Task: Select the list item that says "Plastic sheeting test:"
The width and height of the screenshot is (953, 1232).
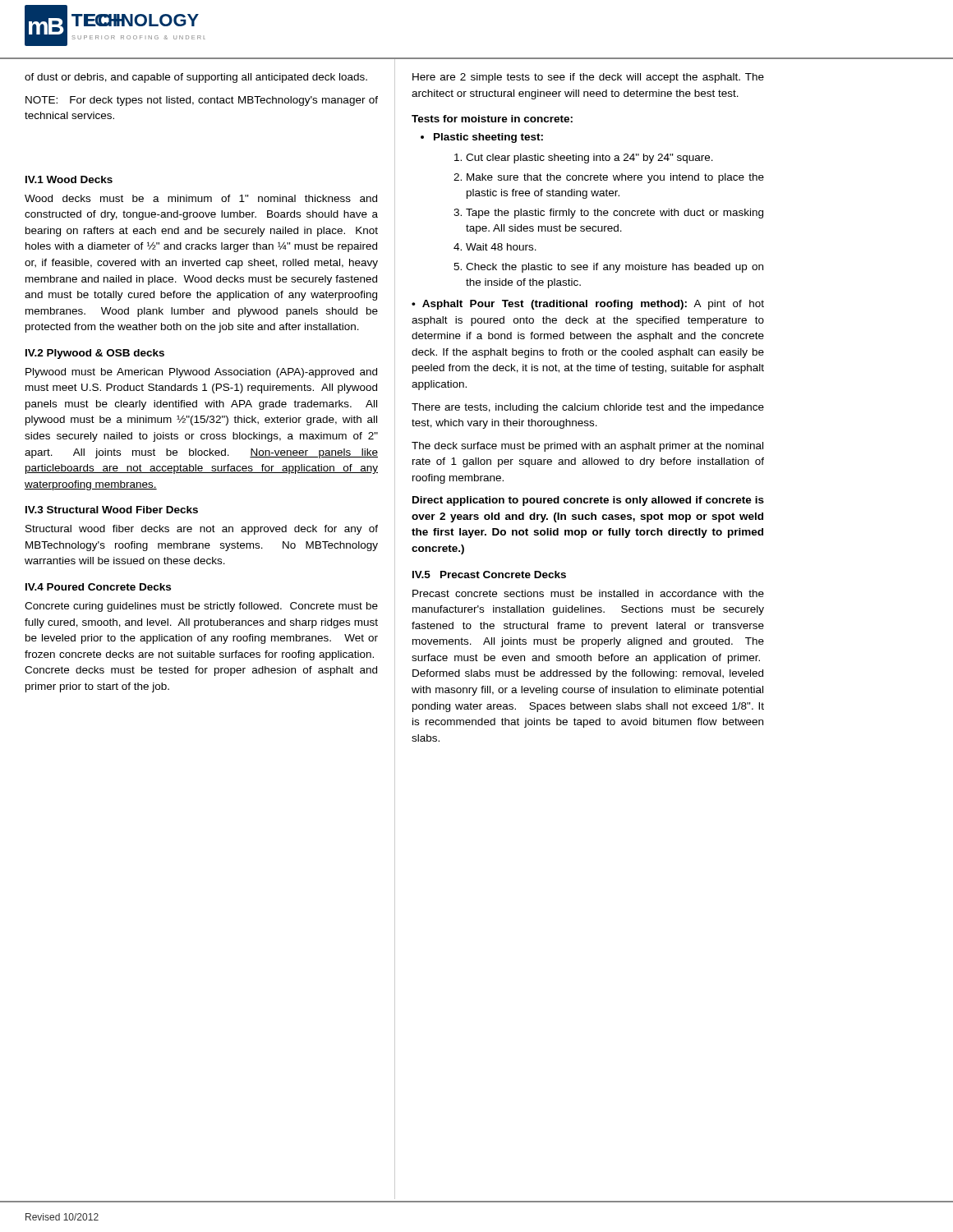Action: pyautogui.click(x=488, y=138)
